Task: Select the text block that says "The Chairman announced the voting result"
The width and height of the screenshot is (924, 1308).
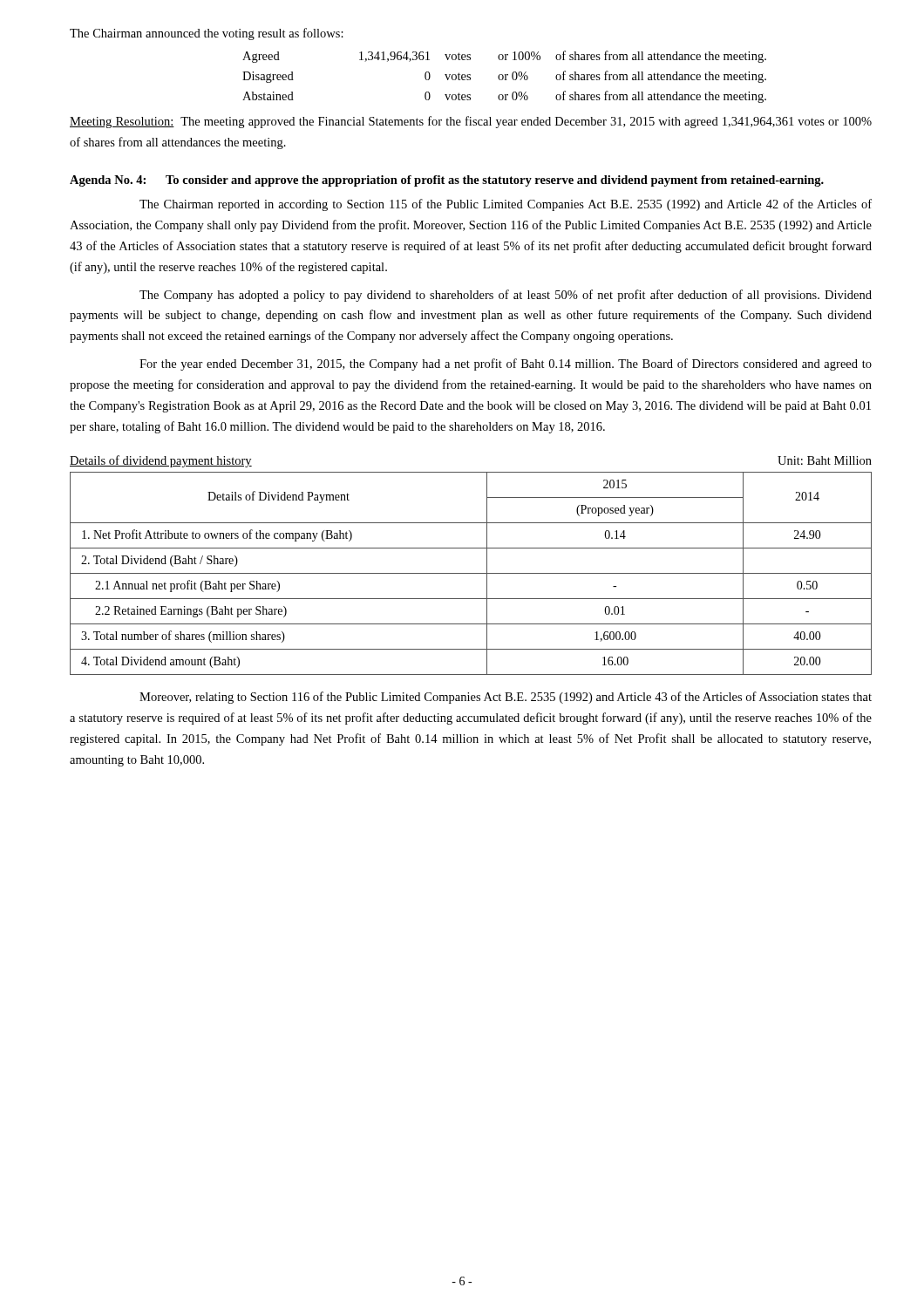Action: pyautogui.click(x=207, y=33)
